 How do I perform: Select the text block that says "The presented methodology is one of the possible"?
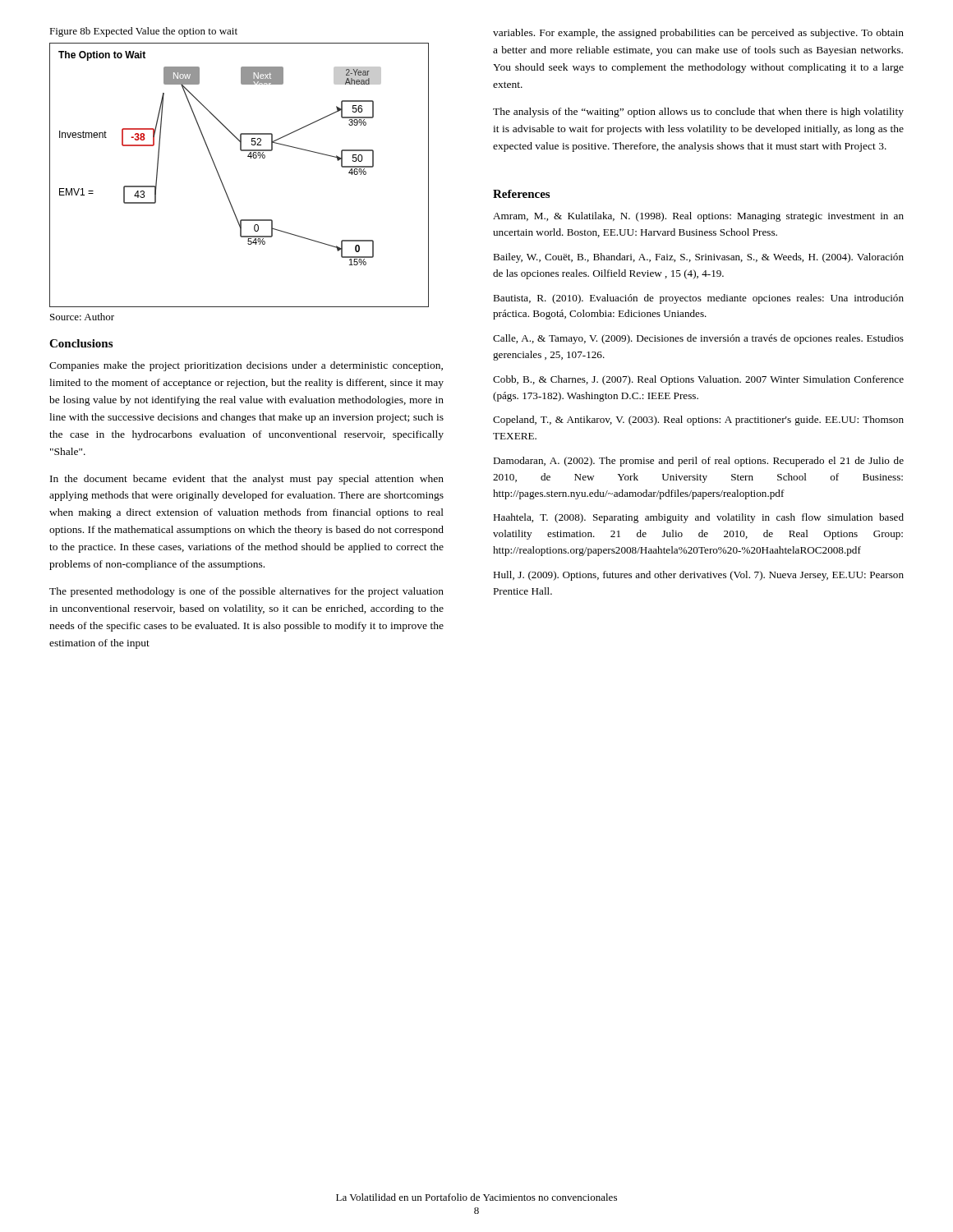(246, 617)
